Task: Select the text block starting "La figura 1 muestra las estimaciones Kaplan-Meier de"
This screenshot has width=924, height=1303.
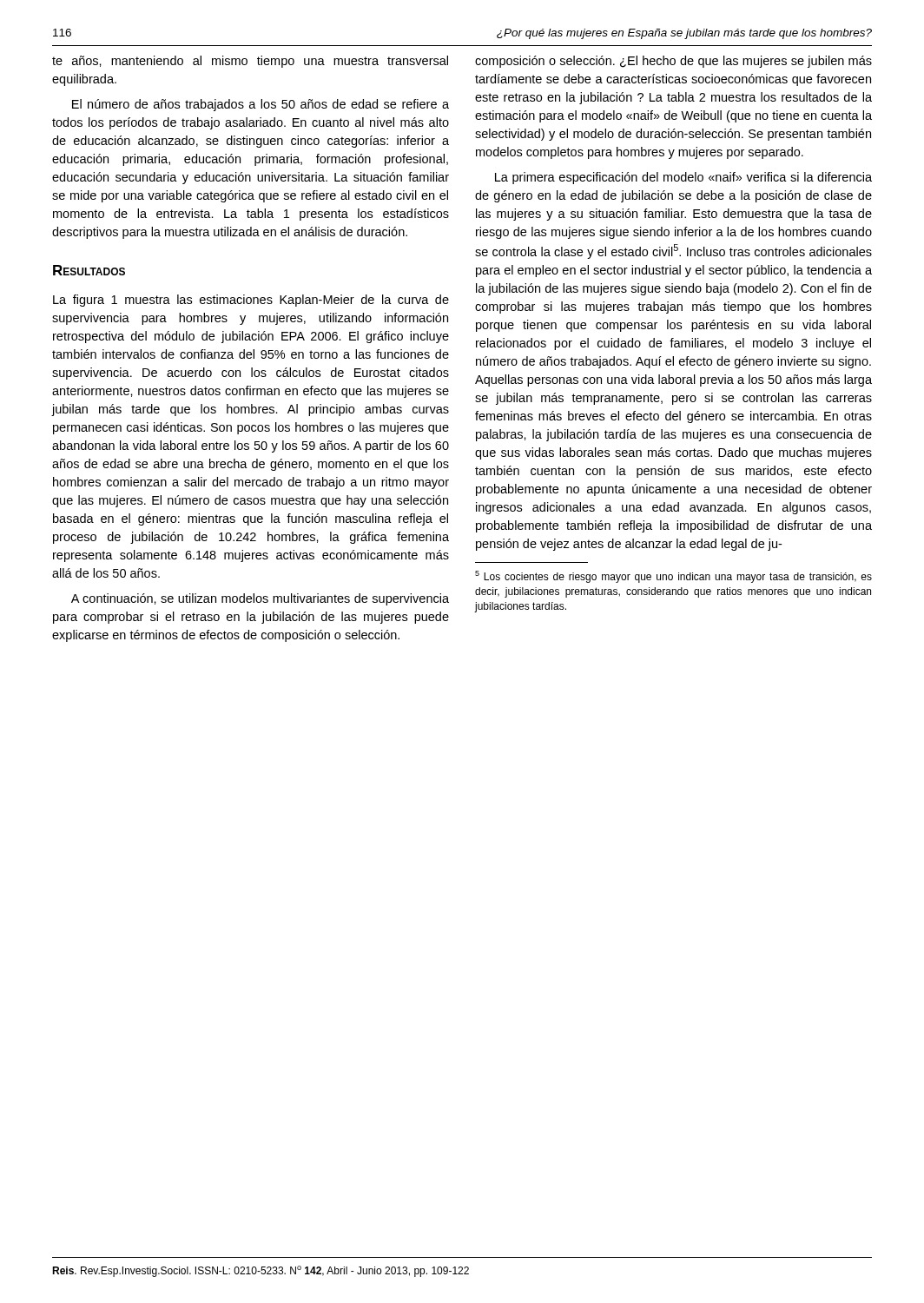Action: pos(251,468)
